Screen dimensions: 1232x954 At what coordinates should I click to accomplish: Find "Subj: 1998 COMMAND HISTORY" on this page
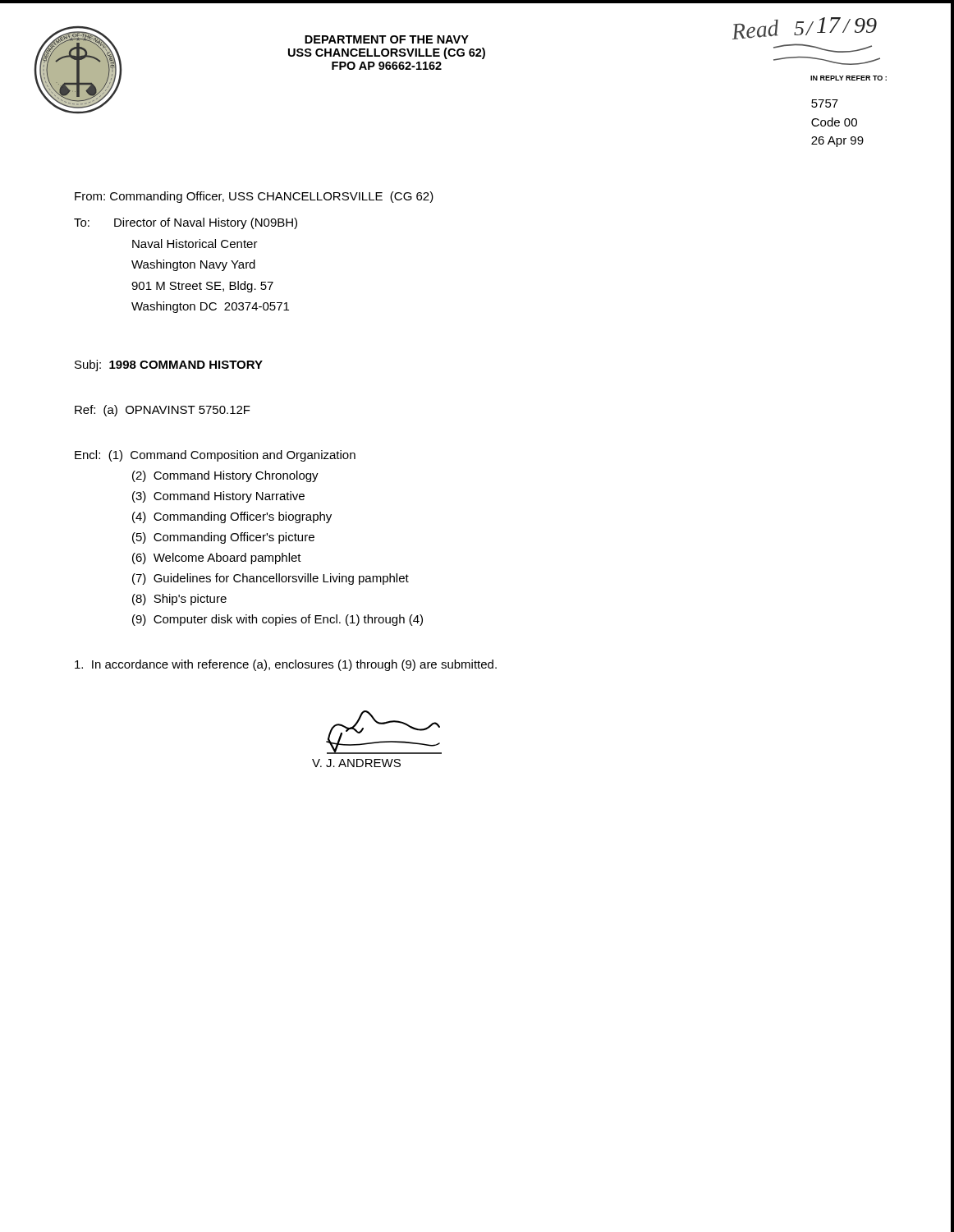point(168,364)
